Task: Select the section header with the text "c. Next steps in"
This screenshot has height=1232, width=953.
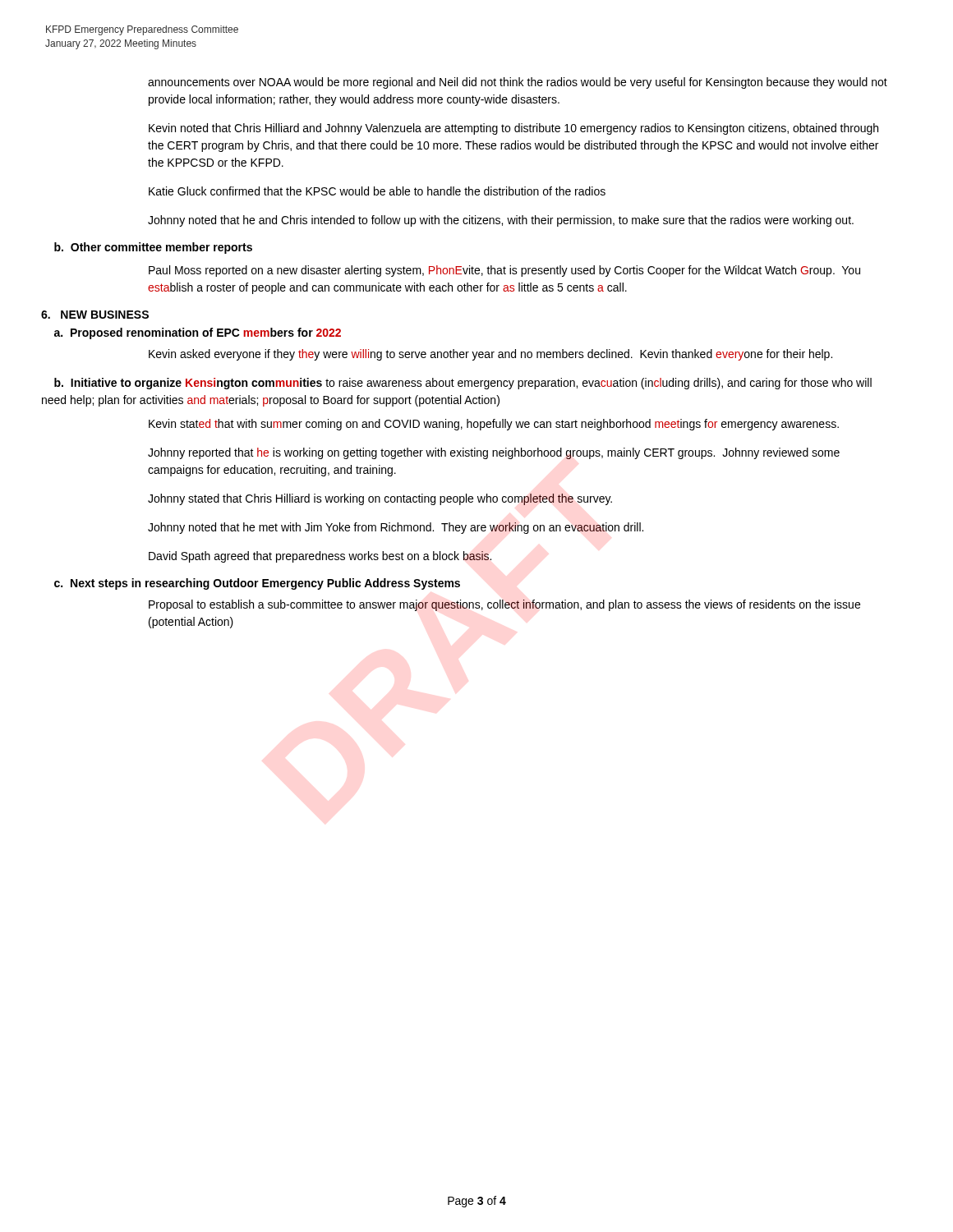Action: click(x=251, y=583)
